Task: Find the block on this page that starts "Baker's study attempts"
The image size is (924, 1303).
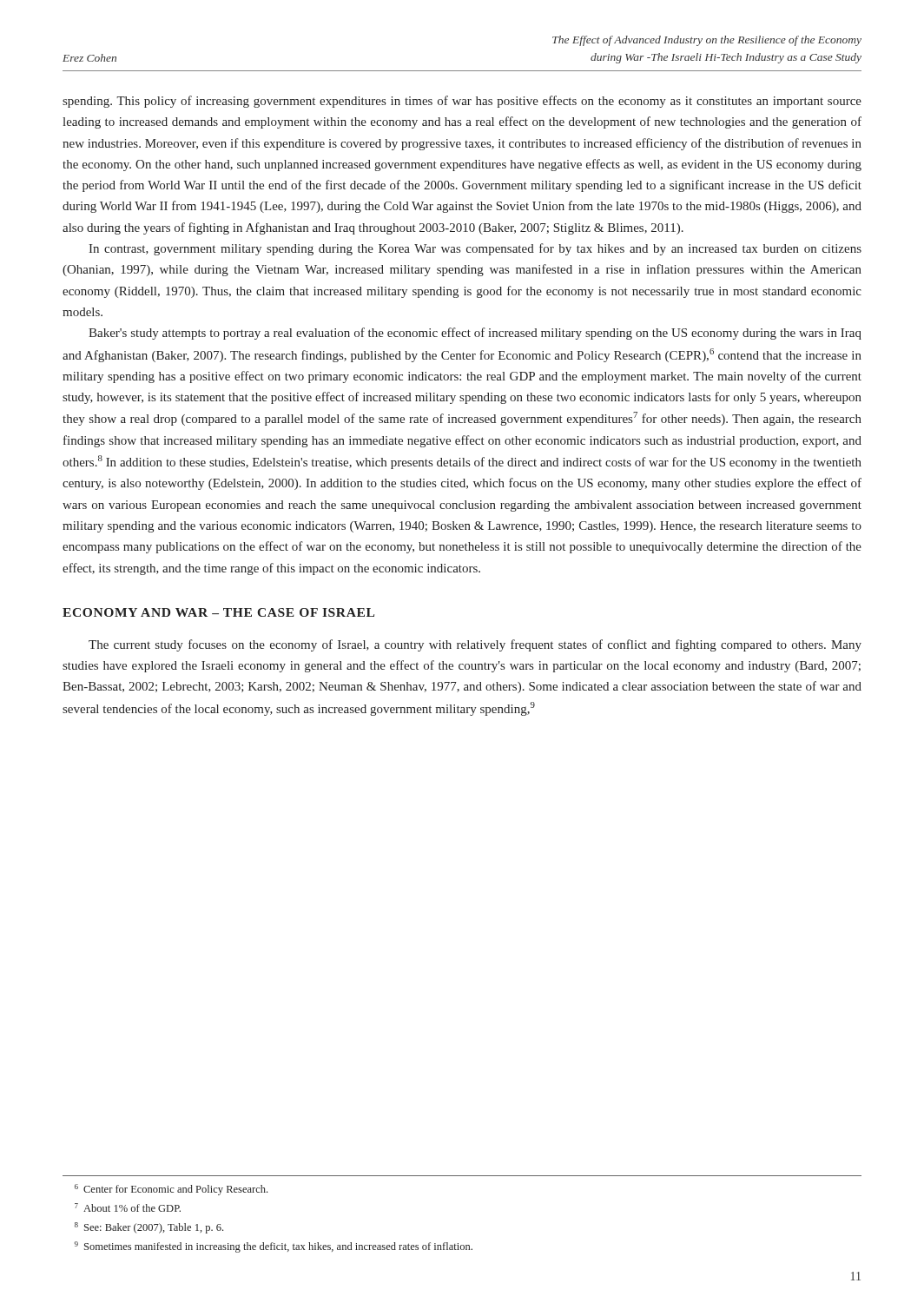Action: (462, 450)
